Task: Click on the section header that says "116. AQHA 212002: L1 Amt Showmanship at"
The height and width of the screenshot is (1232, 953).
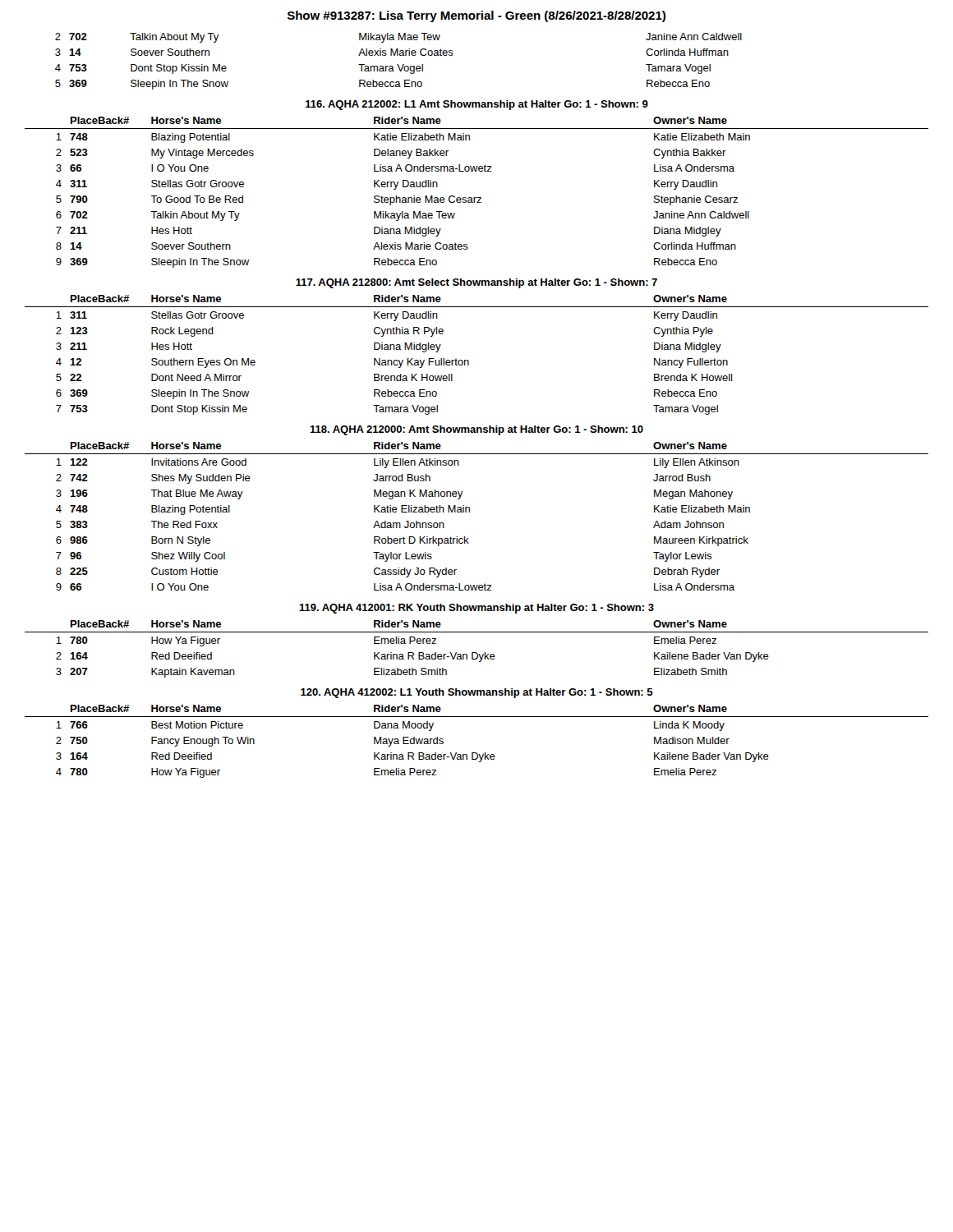Action: click(476, 104)
